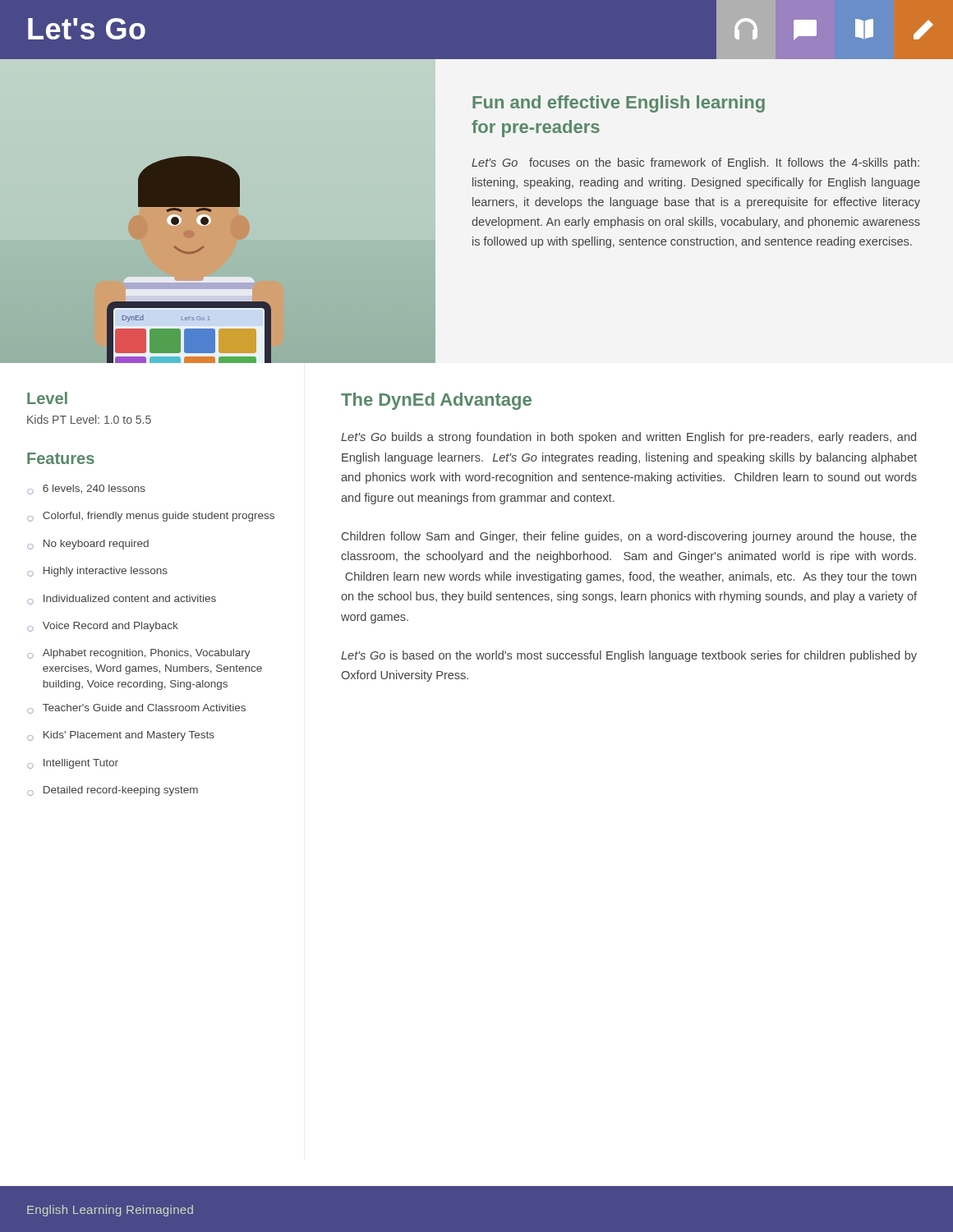The height and width of the screenshot is (1232, 953).
Task: Click on the list item that reads "○ Individualized content"
Action: pos(121,601)
